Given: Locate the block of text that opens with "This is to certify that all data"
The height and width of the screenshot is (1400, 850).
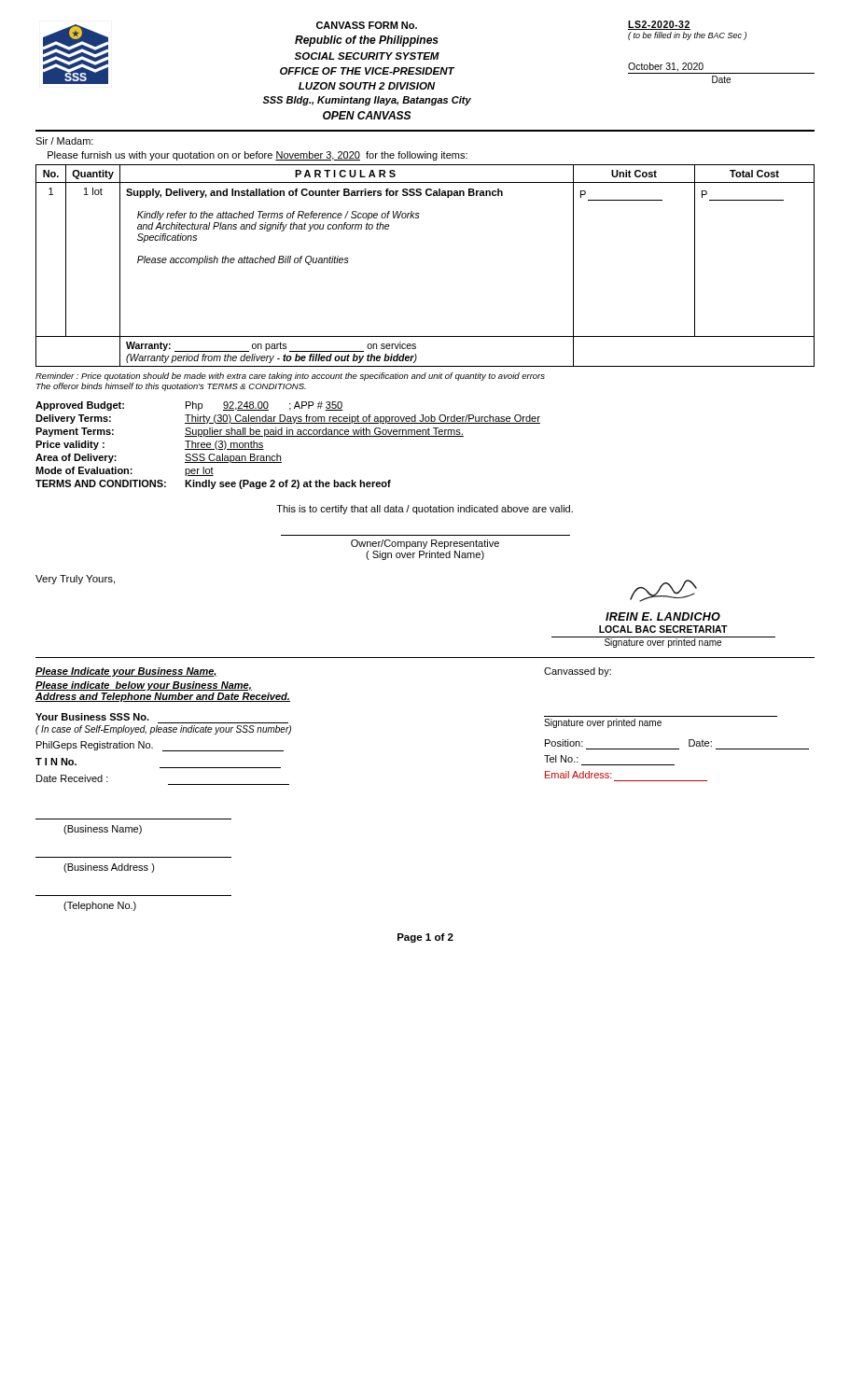Looking at the screenshot, I should pyautogui.click(x=425, y=508).
